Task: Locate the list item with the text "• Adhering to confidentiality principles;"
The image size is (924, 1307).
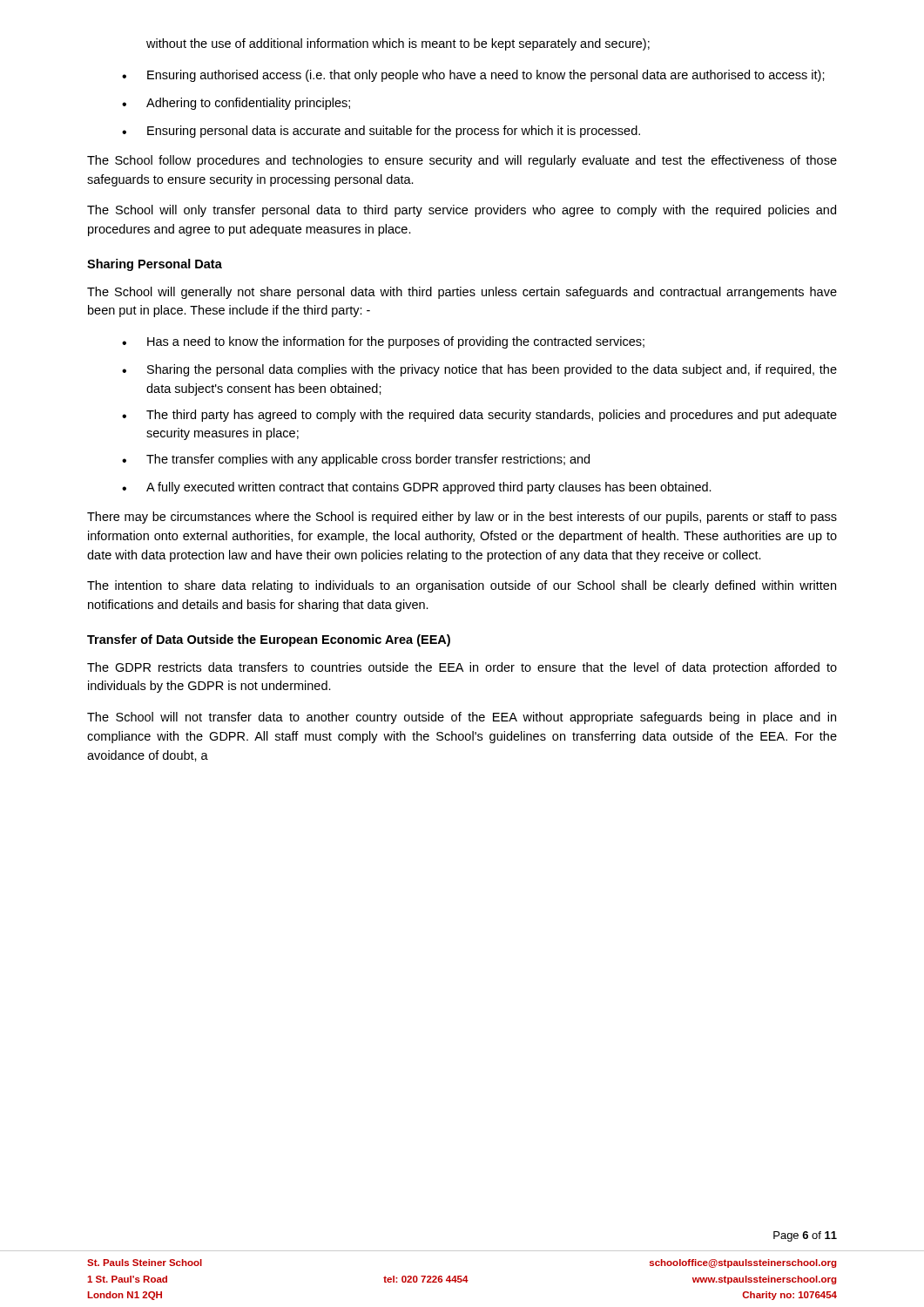Action: click(x=236, y=104)
